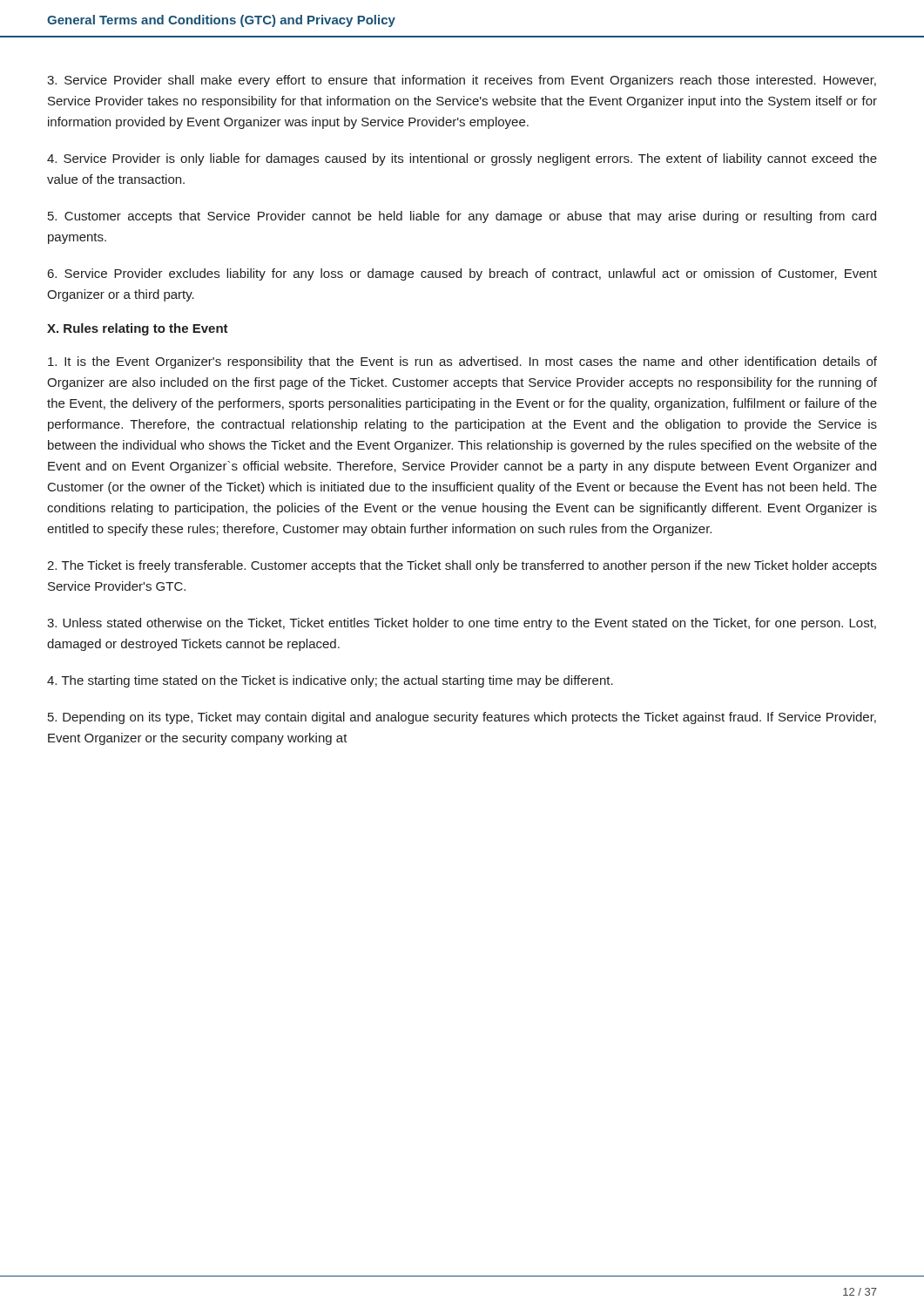Point to the block beginning "Service Provider excludes liability for any"

[462, 284]
